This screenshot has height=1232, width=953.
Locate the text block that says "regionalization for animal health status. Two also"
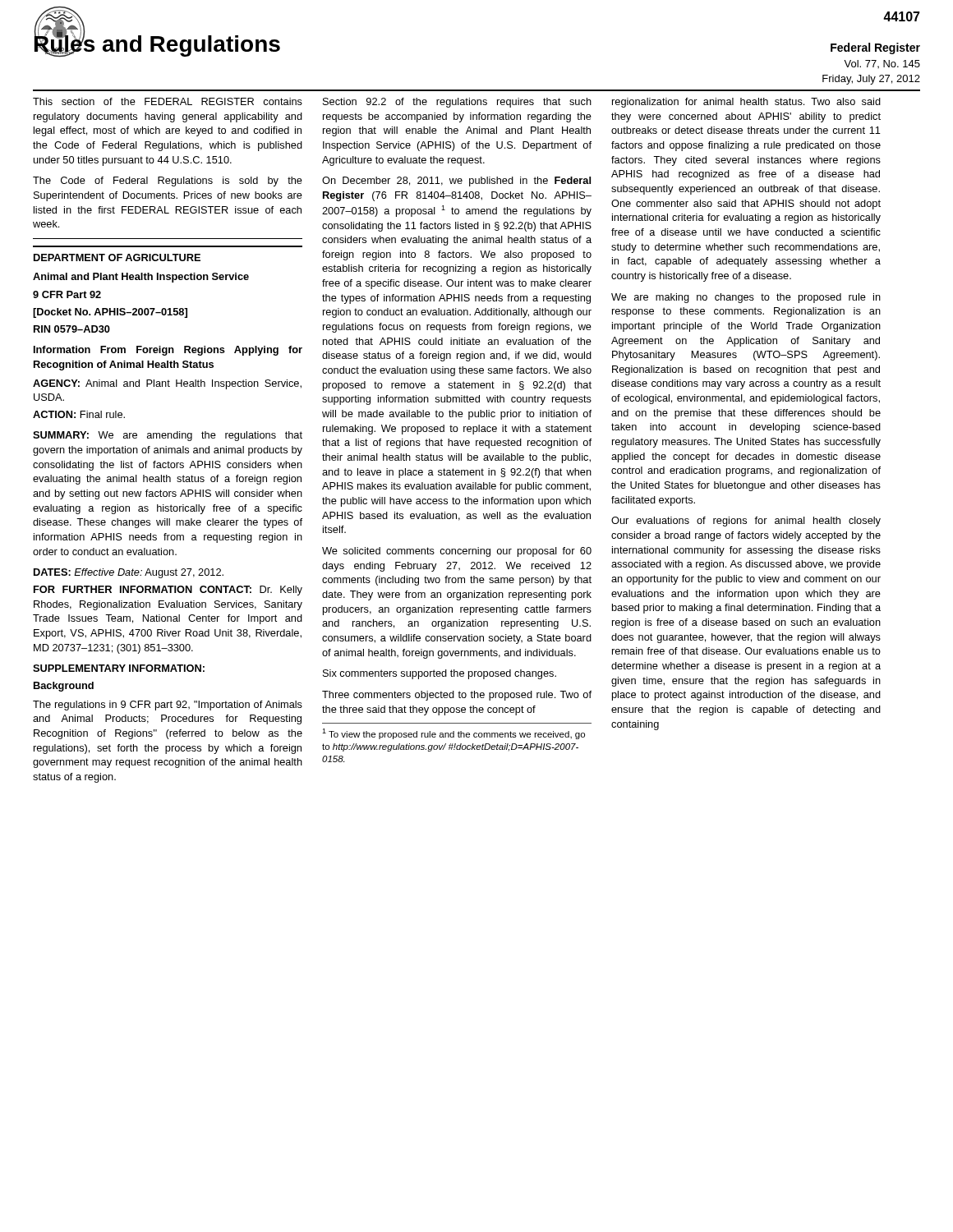[x=746, y=413]
